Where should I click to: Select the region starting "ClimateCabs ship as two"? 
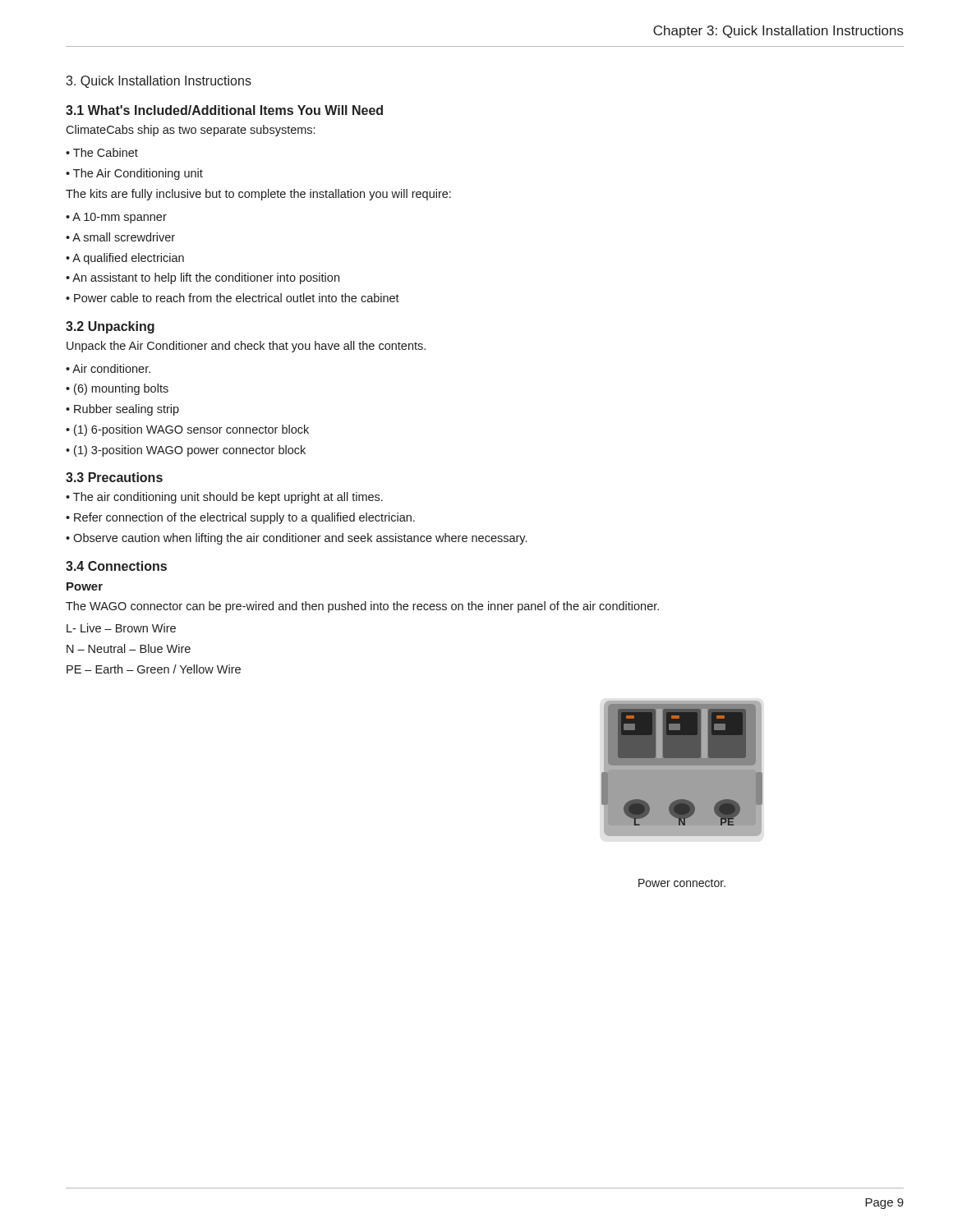[191, 130]
